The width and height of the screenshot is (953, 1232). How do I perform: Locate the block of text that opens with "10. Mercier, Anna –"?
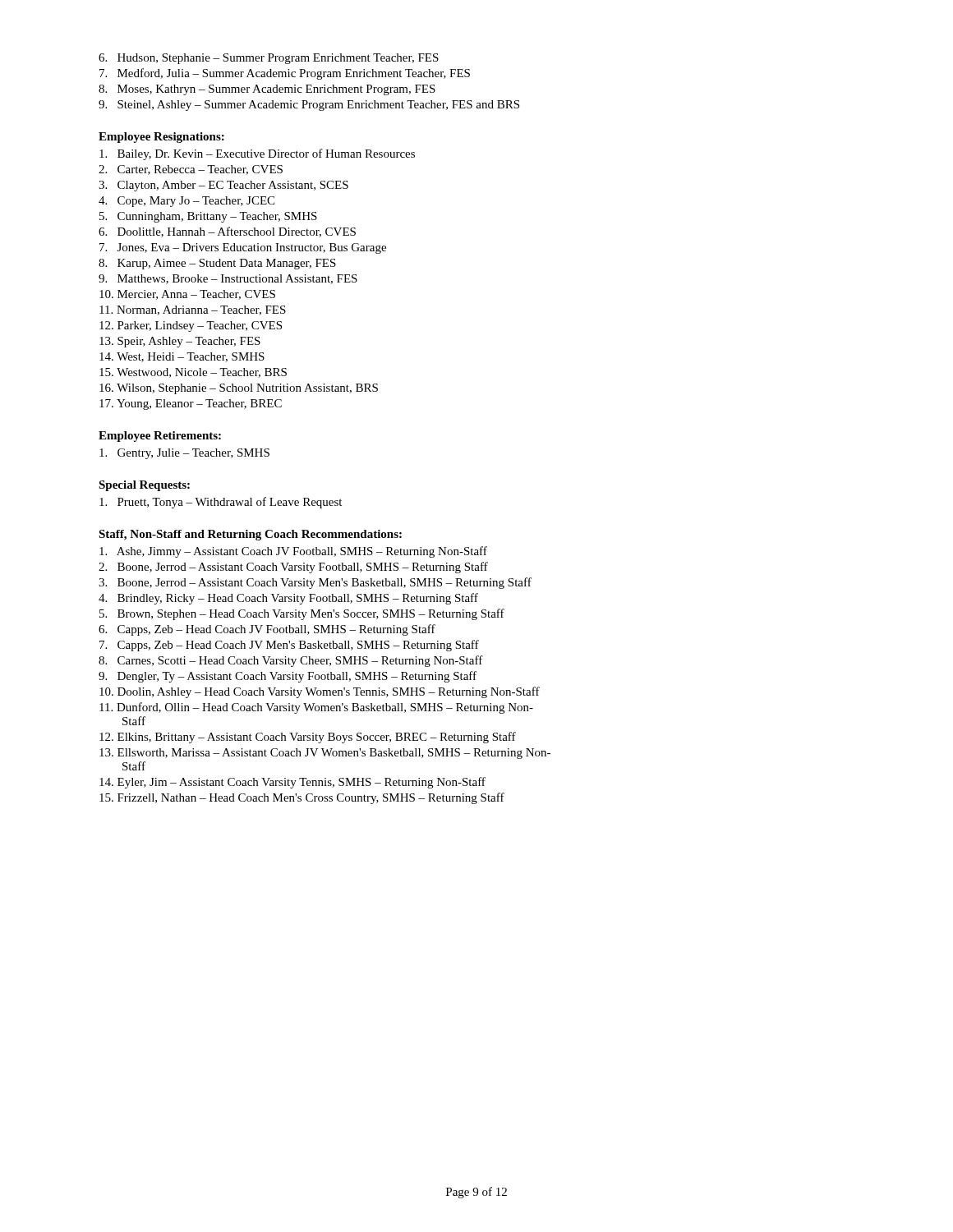[187, 294]
